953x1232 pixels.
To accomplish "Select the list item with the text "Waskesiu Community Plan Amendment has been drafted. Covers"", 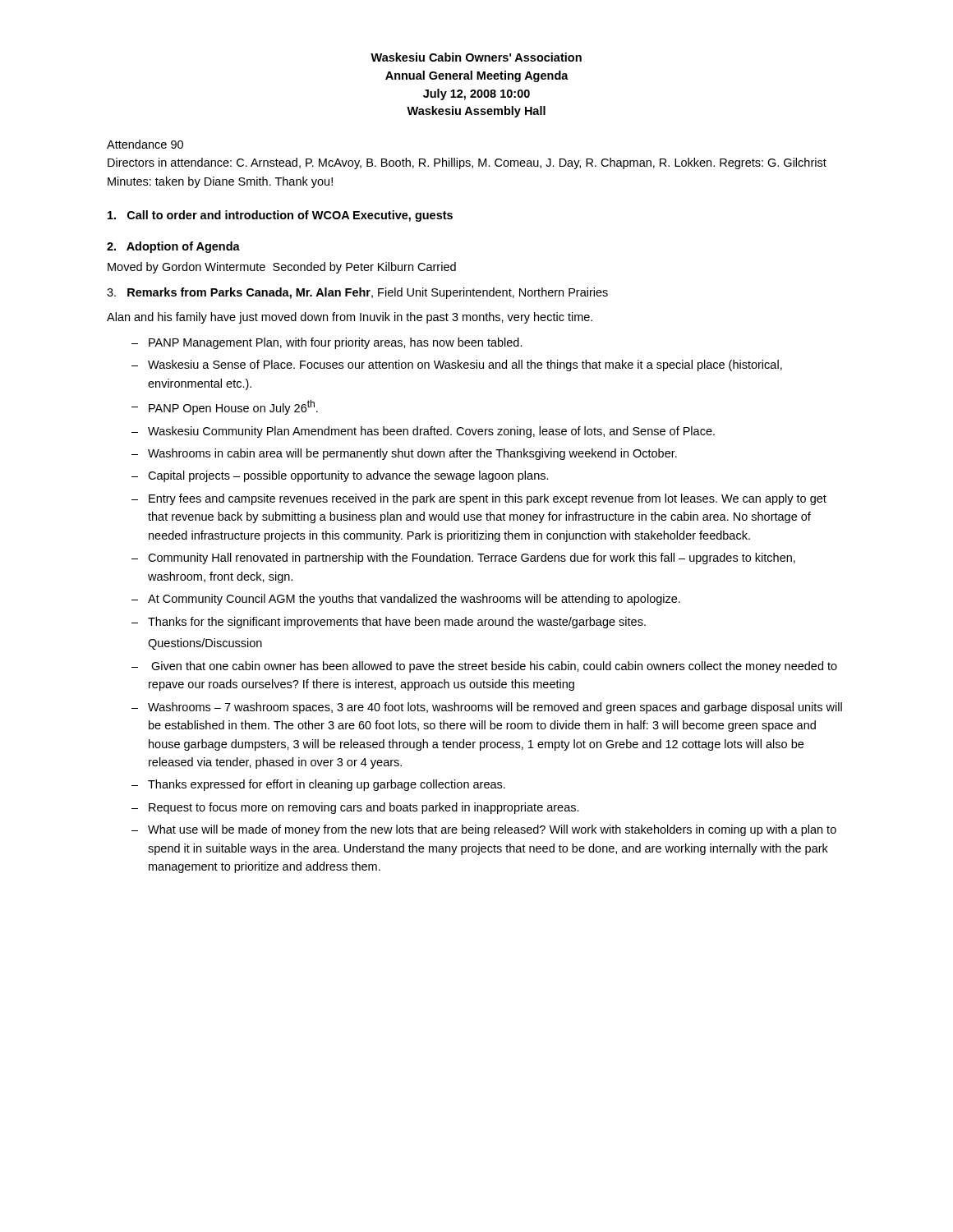I will [432, 431].
